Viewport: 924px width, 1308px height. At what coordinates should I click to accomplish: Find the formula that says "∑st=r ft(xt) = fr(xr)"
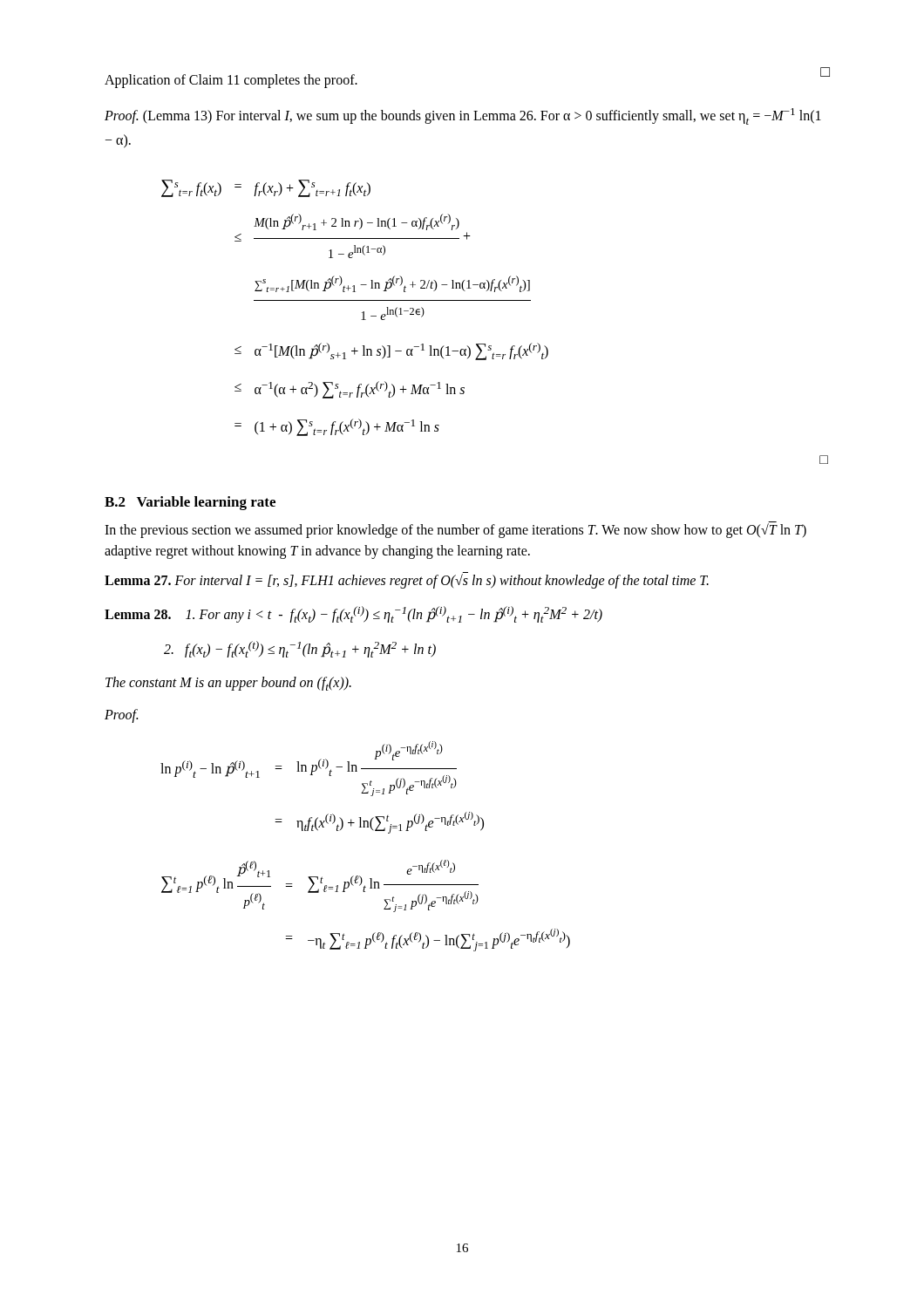(x=355, y=305)
